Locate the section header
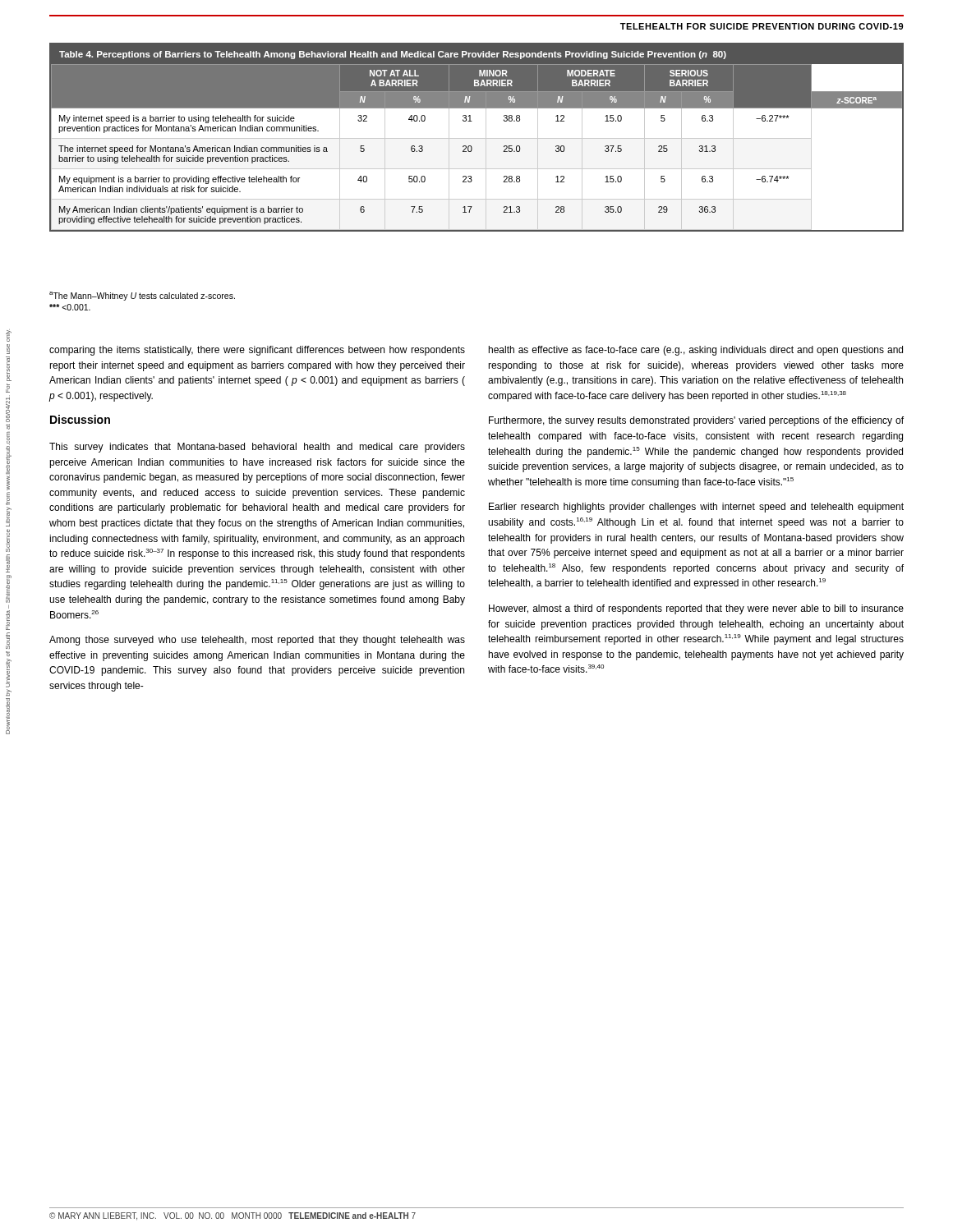Viewport: 953px width, 1232px height. [x=257, y=421]
